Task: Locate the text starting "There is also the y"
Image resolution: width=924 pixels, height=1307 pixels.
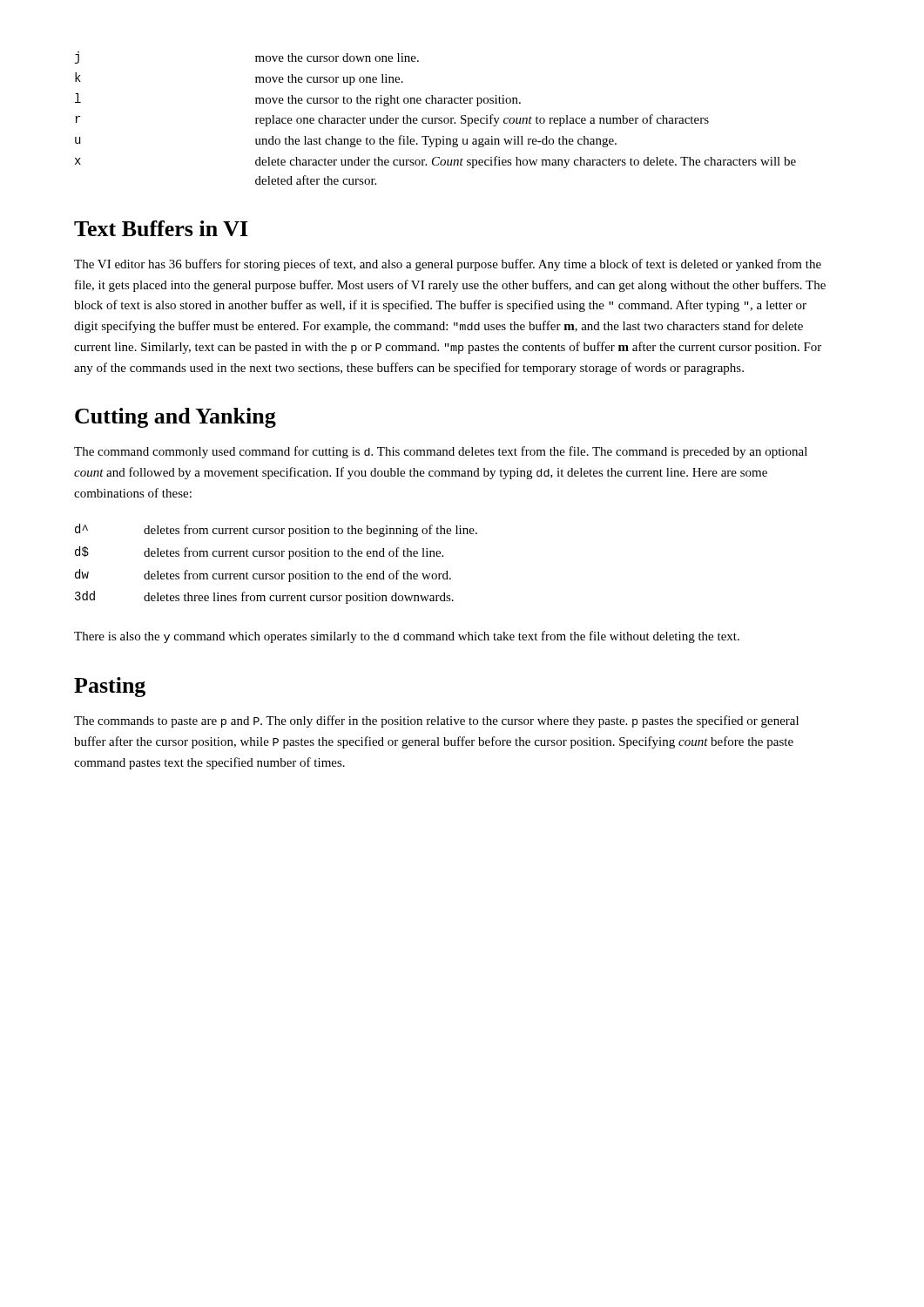Action: (407, 637)
